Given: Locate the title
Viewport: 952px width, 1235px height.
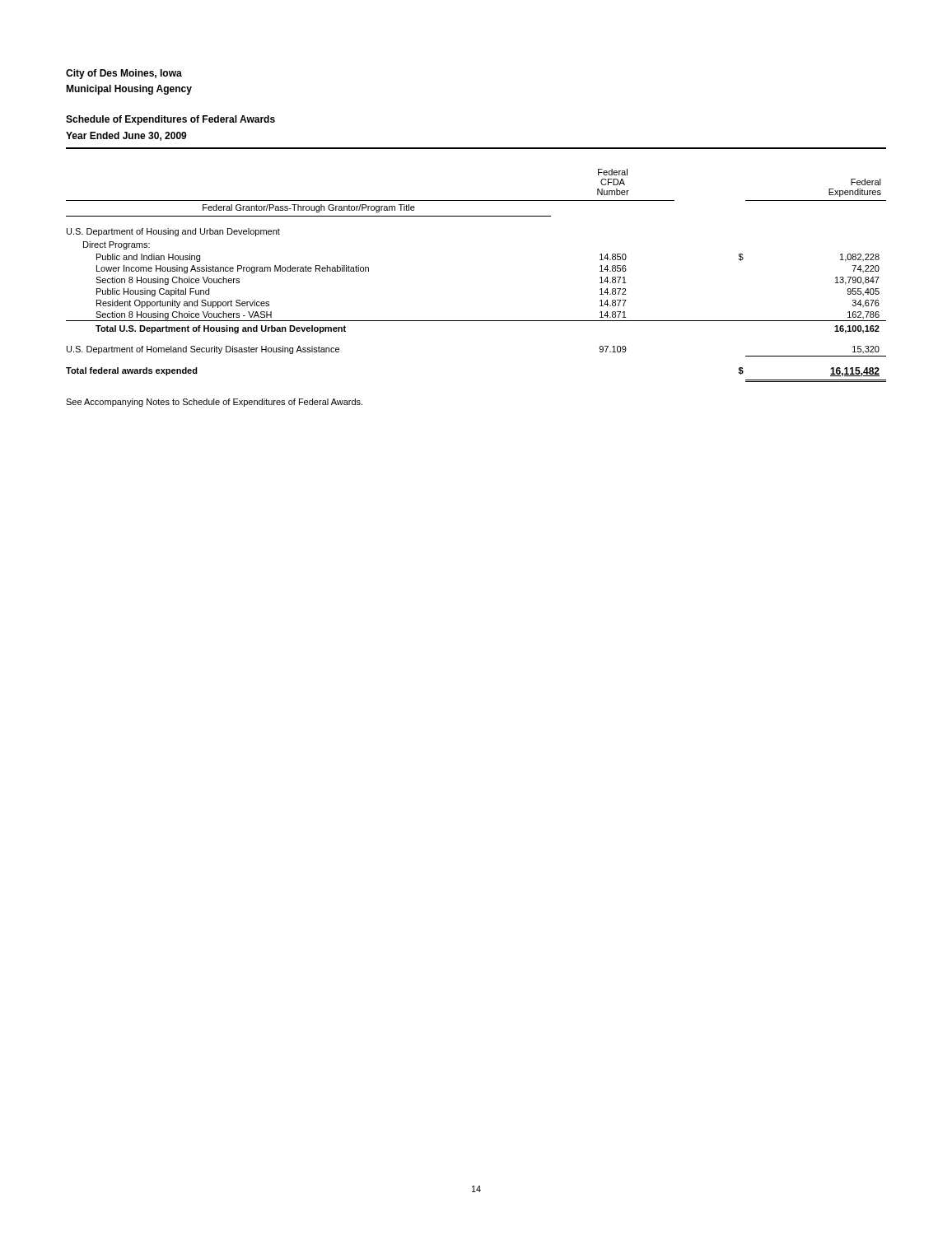Looking at the screenshot, I should tap(129, 81).
